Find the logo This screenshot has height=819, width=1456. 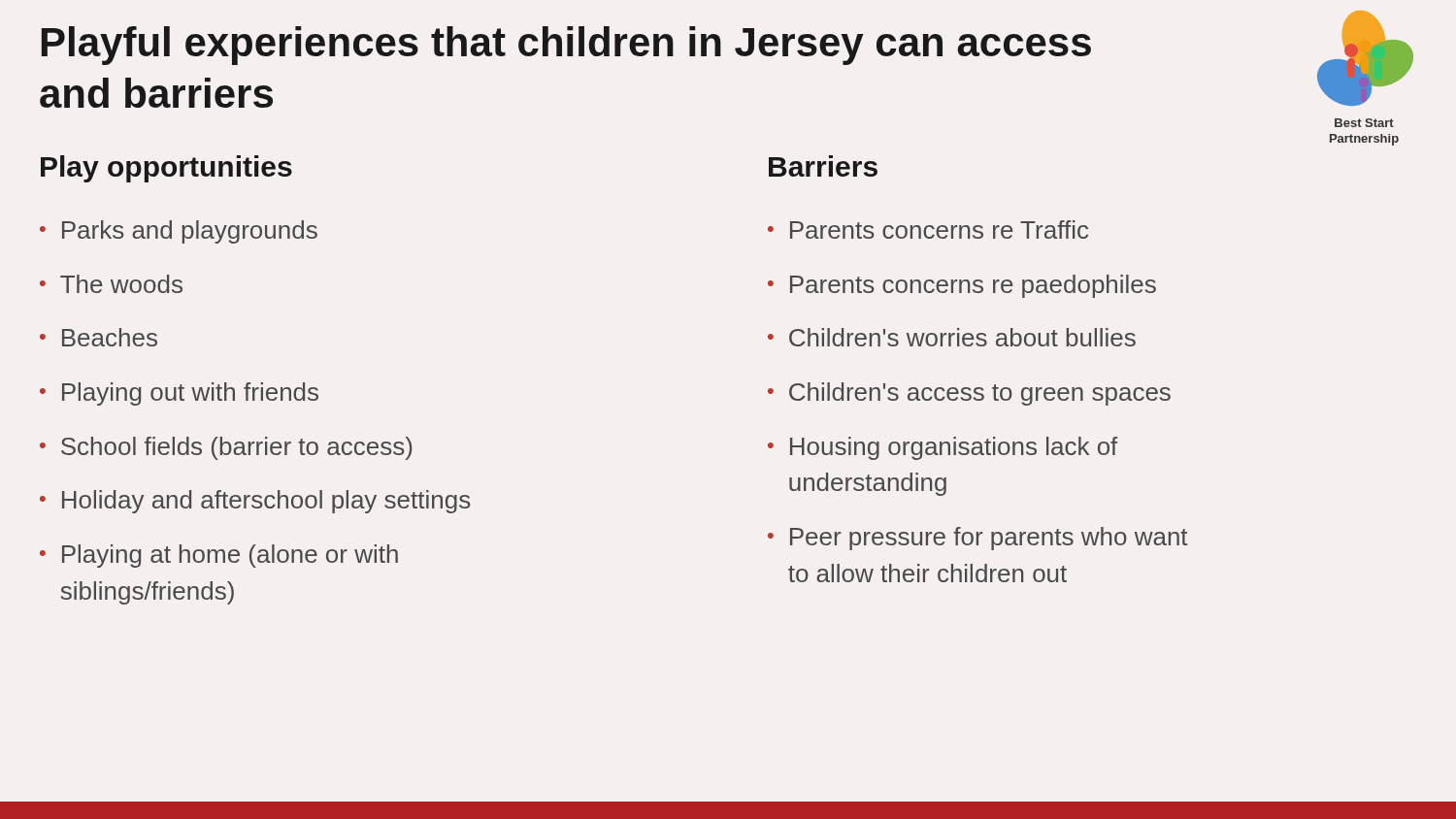[1364, 78]
